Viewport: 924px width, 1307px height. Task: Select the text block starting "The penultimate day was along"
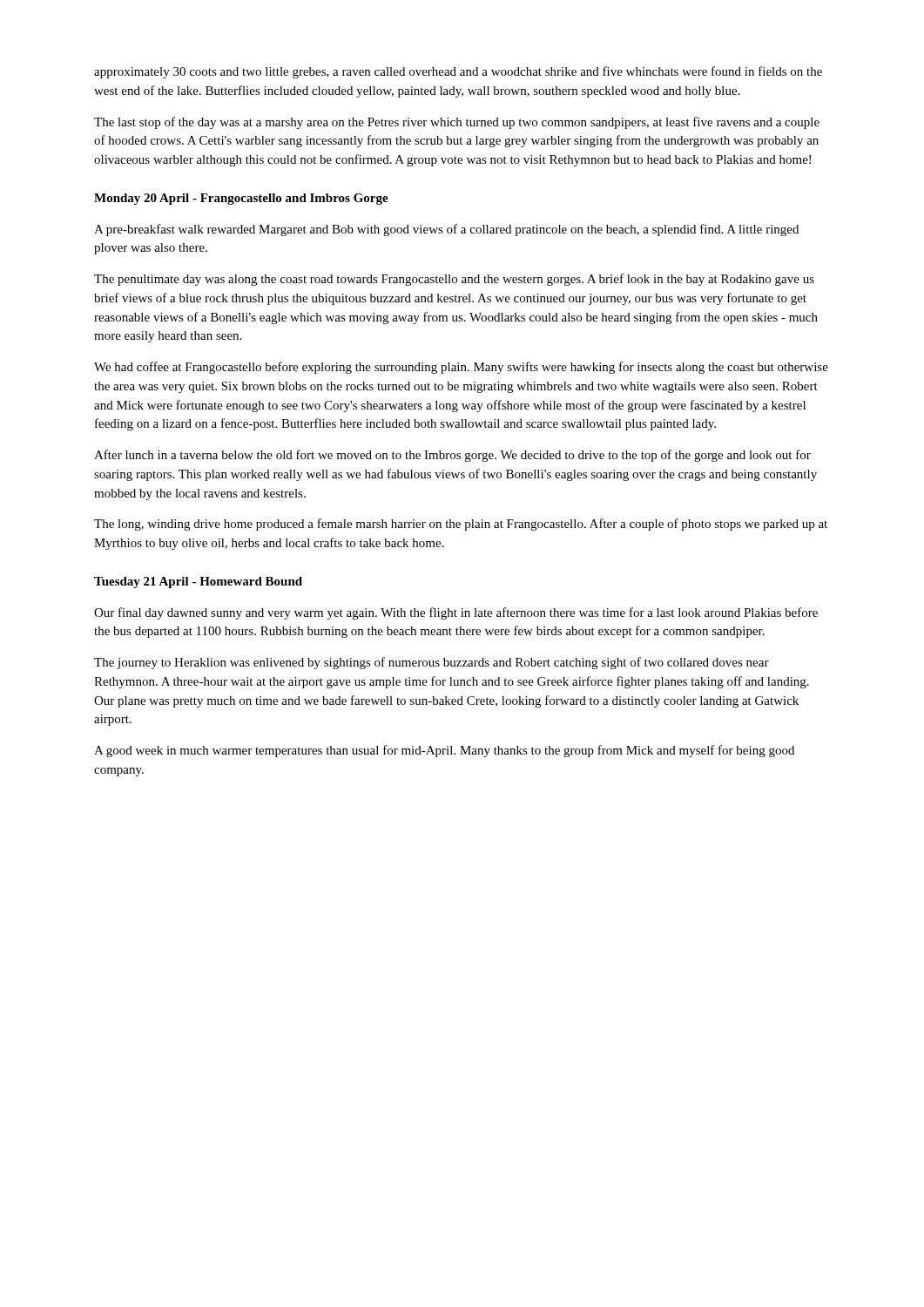(462, 308)
